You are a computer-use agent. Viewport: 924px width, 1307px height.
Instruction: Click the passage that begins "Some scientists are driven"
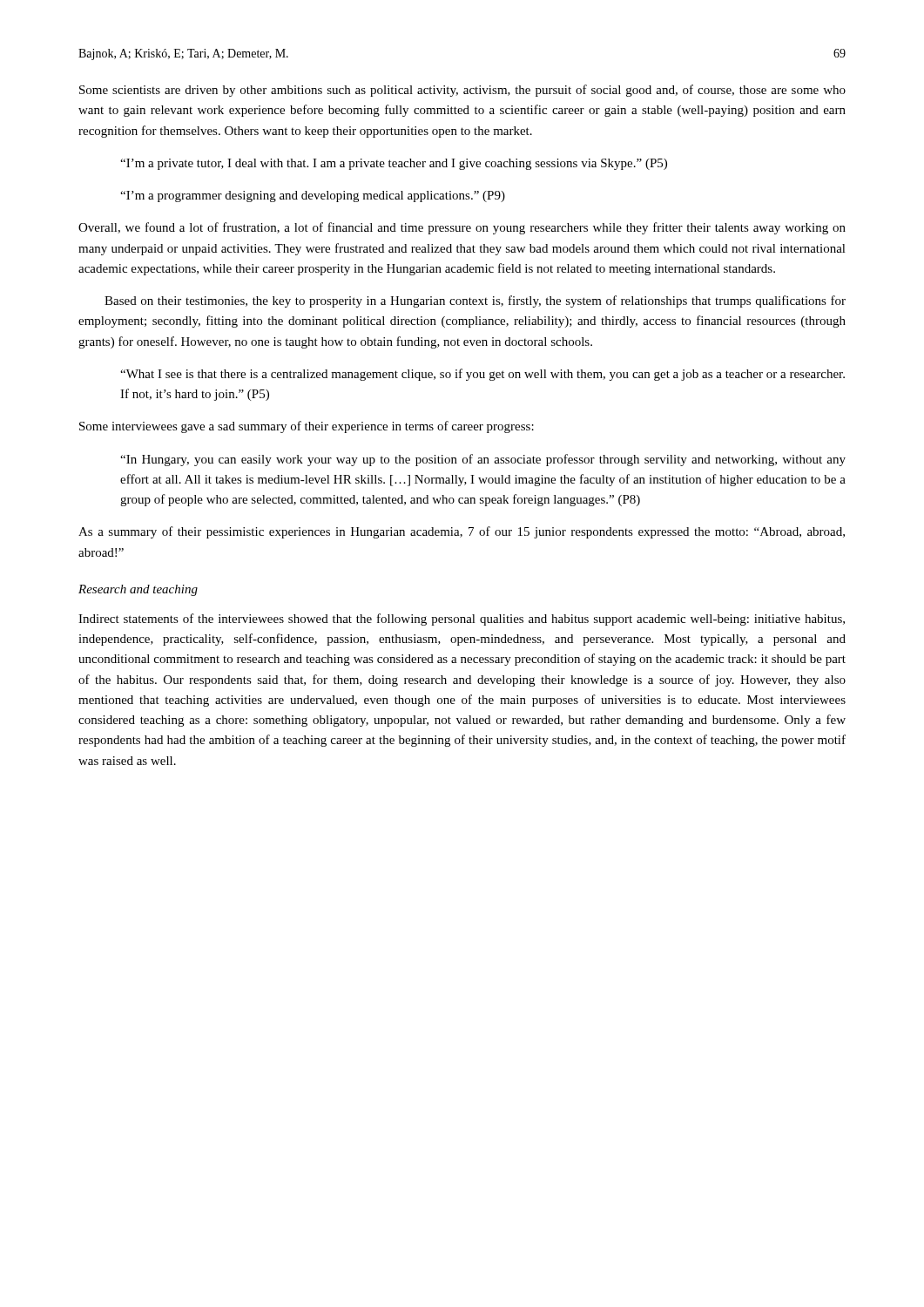point(462,110)
